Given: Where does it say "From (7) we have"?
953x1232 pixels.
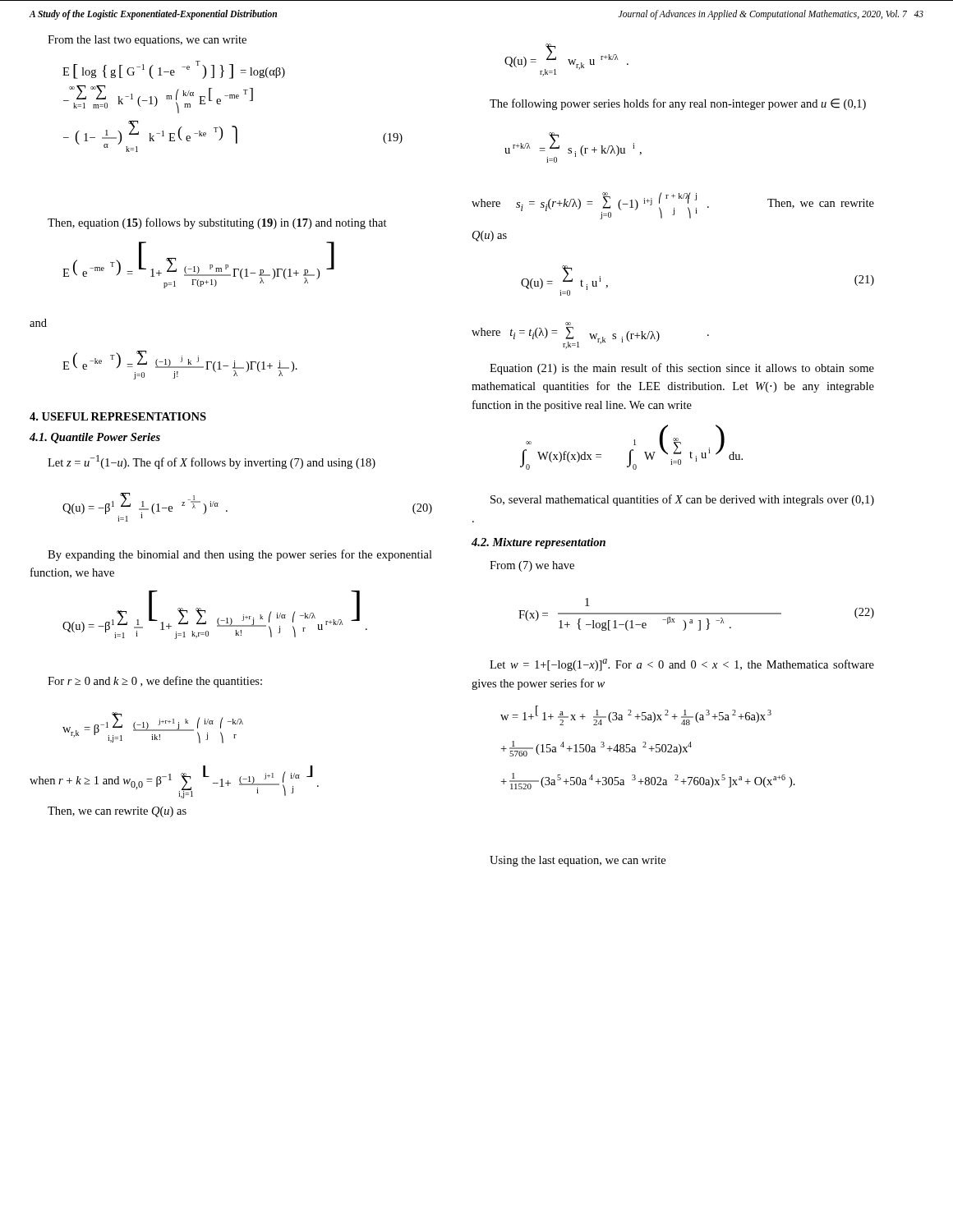Looking at the screenshot, I should [532, 566].
